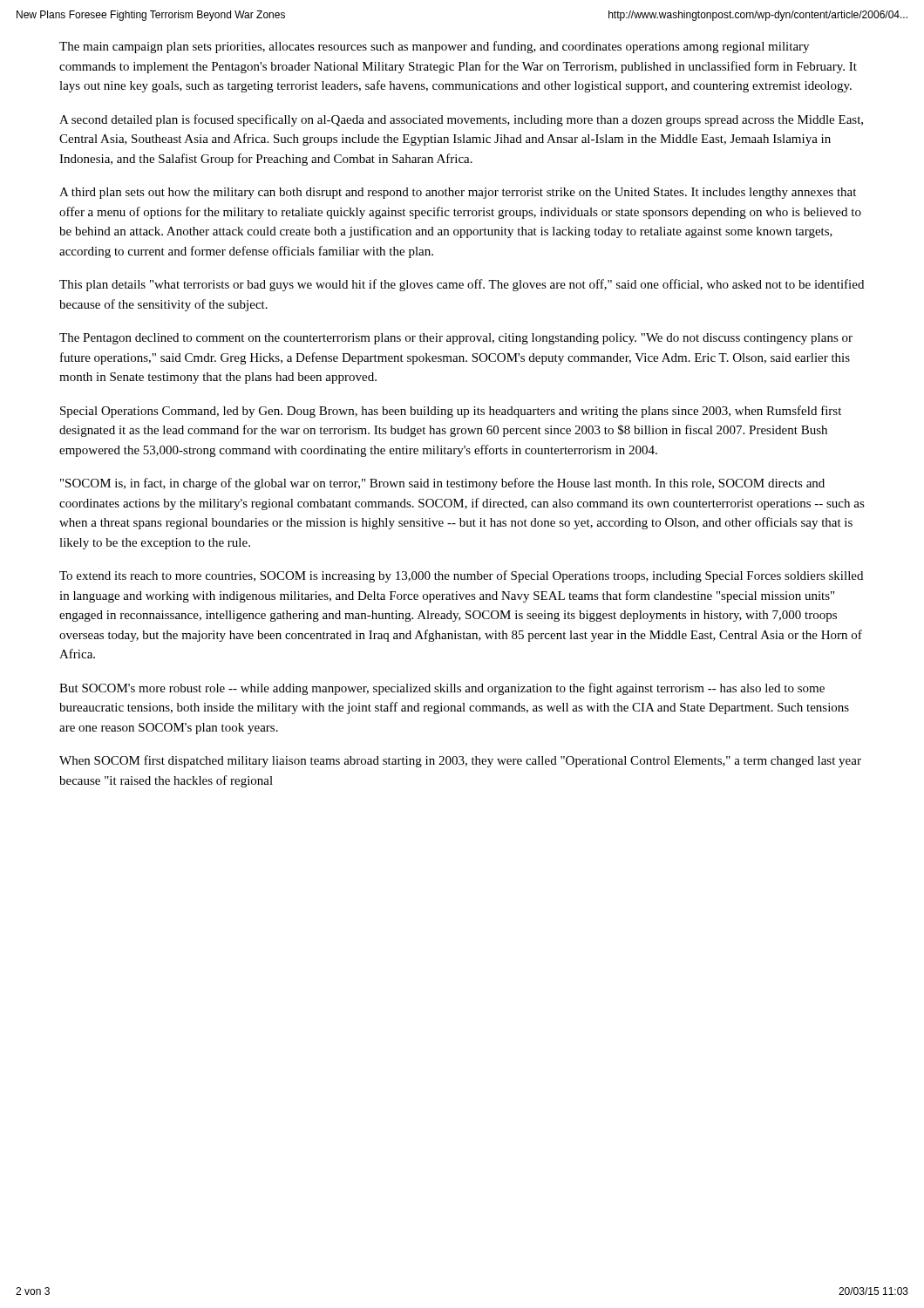The height and width of the screenshot is (1308, 924).
Task: Find the text block containing "A third plan sets out how"
Action: coord(460,221)
